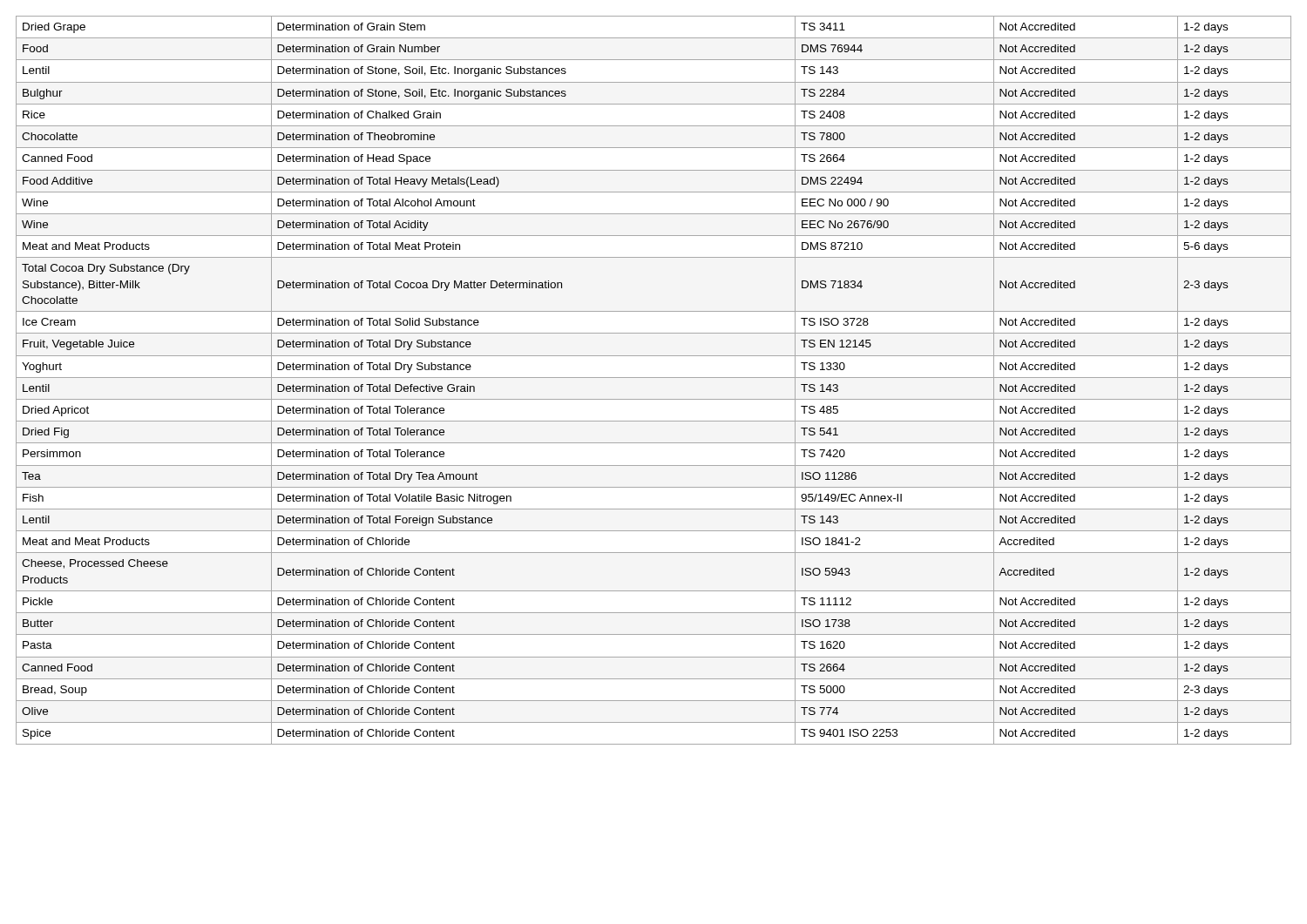This screenshot has width=1307, height=924.
Task: Select the table that reads "Not Accredited"
Action: (x=654, y=380)
